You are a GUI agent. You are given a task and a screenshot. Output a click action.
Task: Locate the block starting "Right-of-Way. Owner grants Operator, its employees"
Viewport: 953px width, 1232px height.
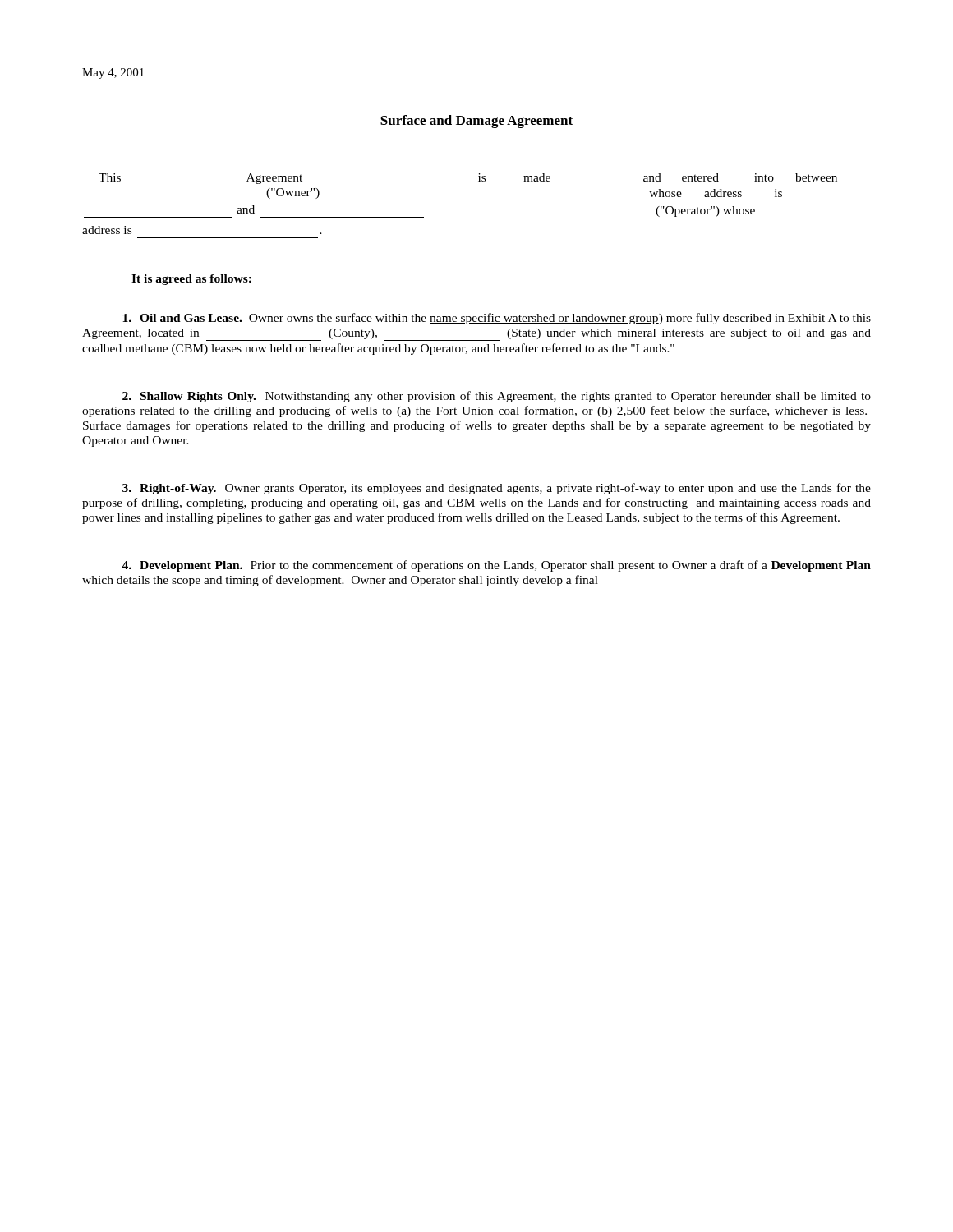point(476,503)
